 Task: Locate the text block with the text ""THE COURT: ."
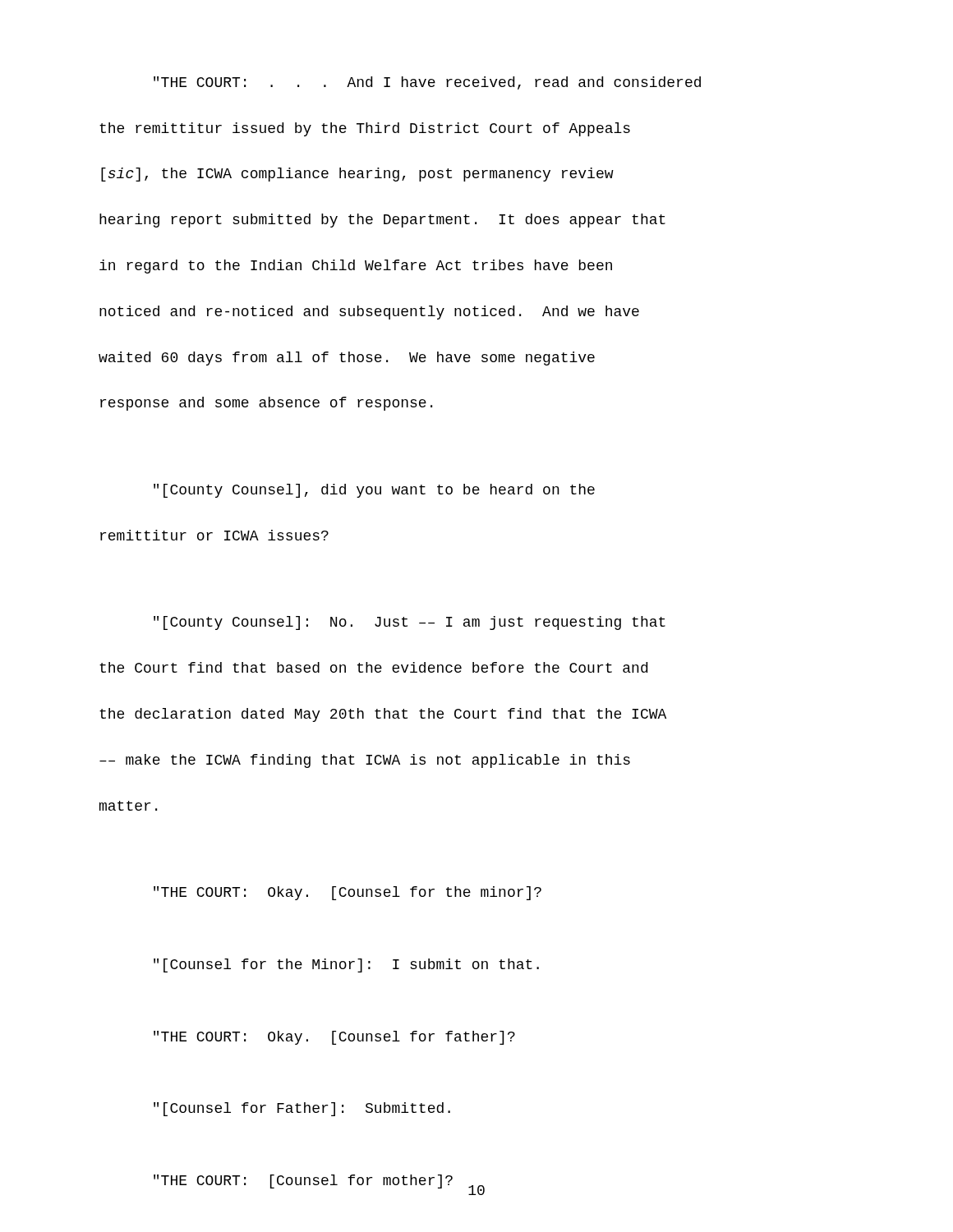[400, 255]
